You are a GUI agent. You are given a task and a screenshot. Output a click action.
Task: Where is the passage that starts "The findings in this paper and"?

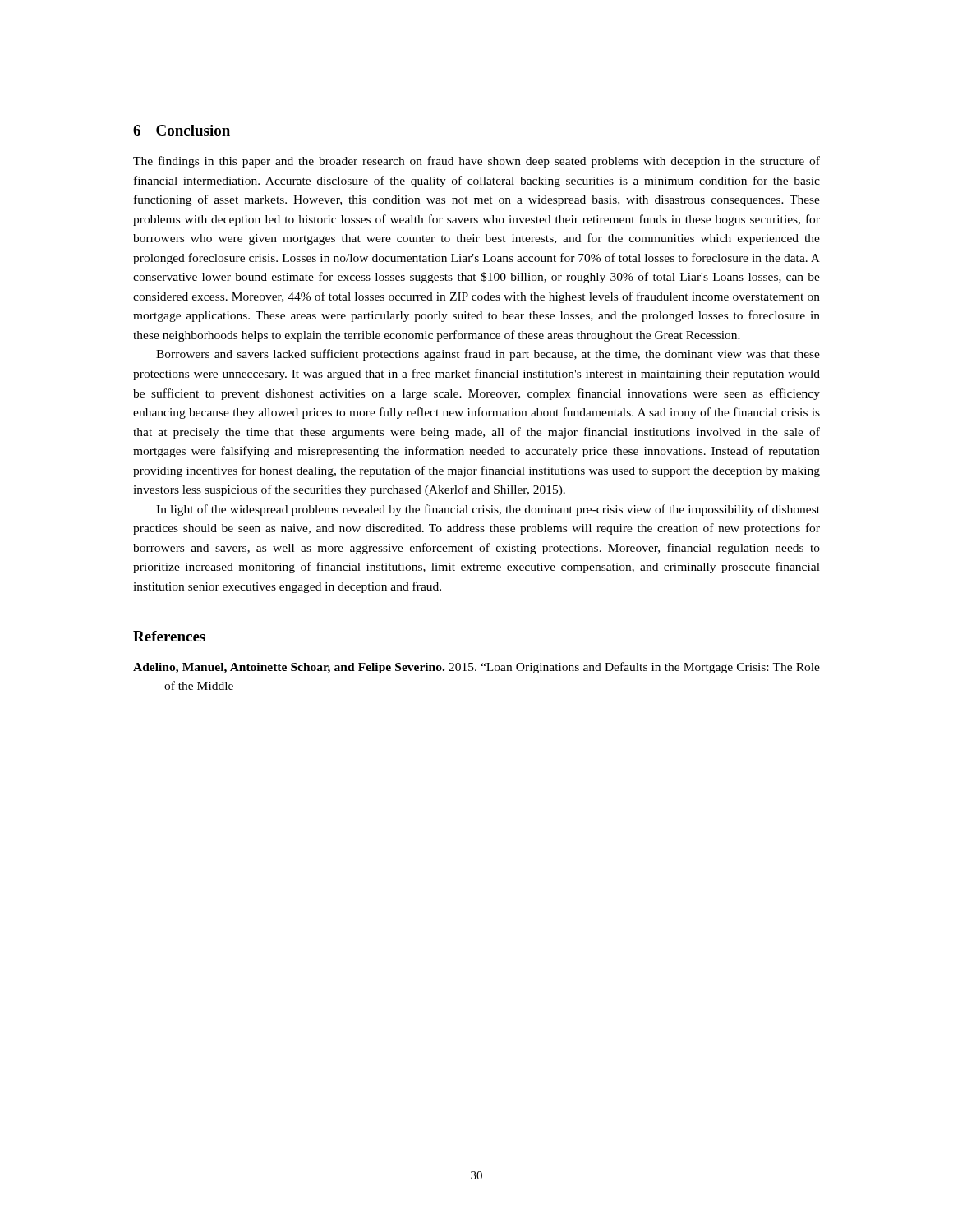click(476, 248)
